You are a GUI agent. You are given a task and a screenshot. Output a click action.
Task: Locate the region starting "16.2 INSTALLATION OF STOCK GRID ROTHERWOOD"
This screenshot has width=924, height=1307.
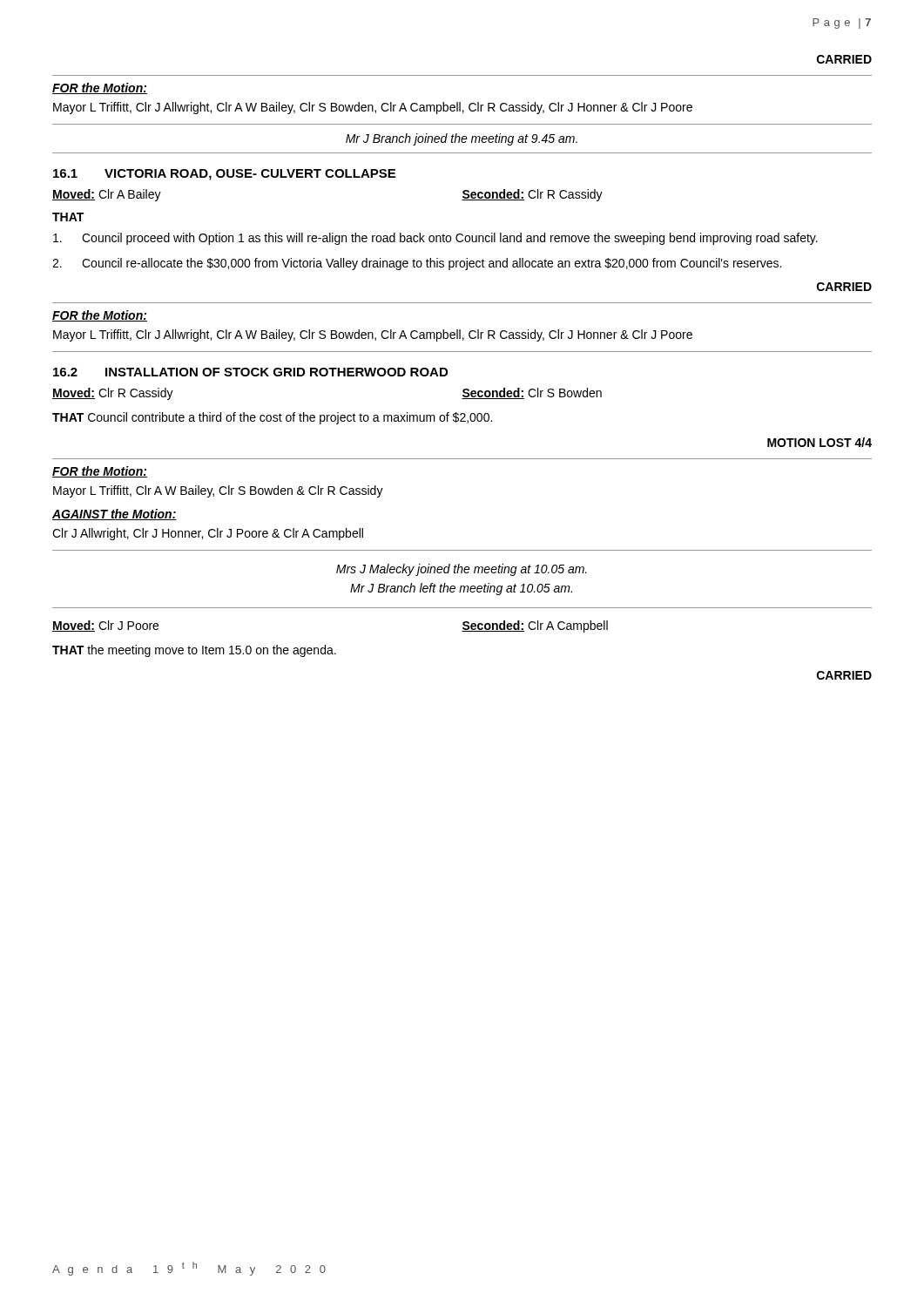(250, 372)
